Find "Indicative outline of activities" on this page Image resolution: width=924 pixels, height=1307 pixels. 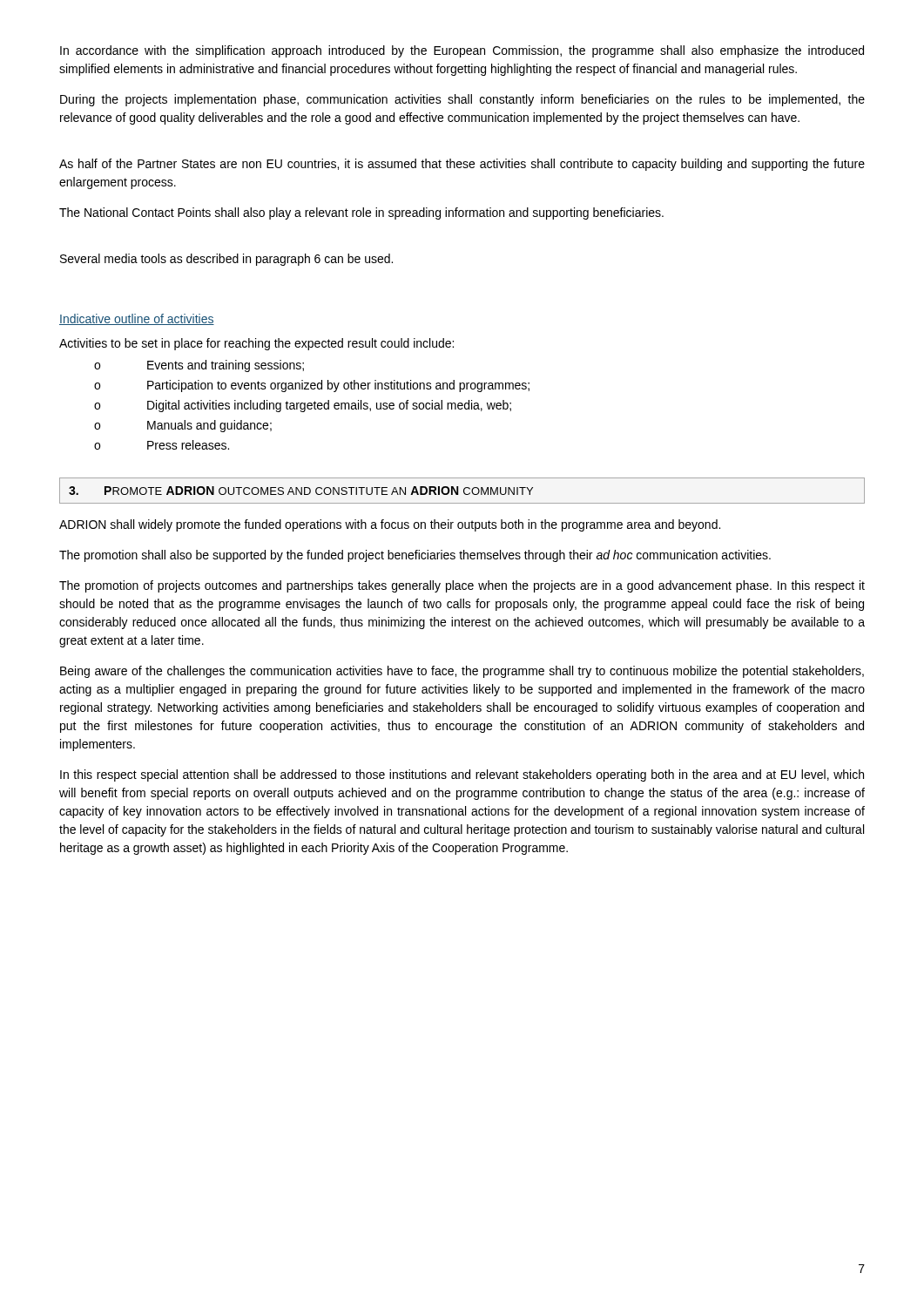click(x=136, y=319)
